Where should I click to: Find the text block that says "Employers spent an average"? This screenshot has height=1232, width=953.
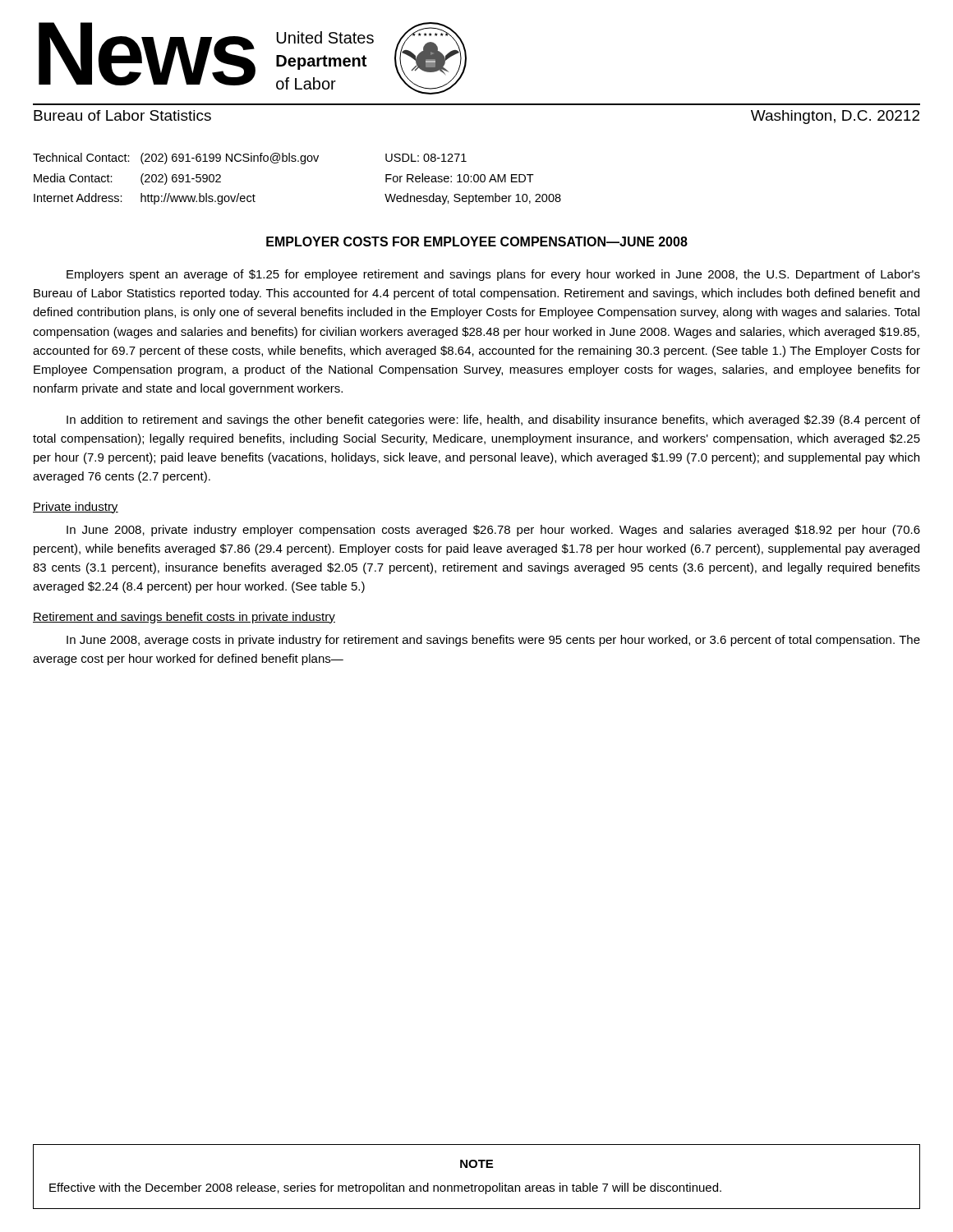476,375
